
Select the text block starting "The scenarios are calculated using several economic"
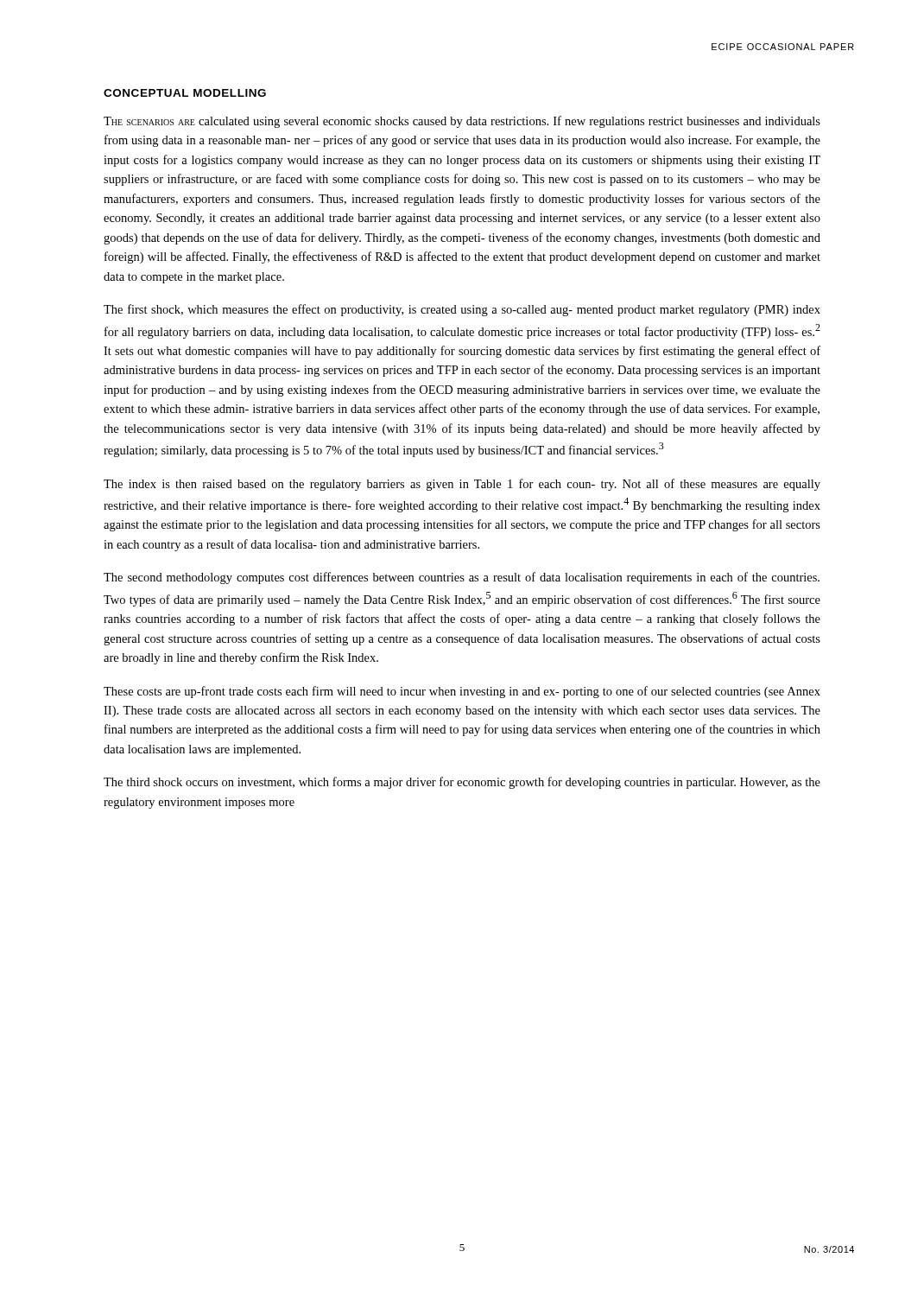coord(462,199)
